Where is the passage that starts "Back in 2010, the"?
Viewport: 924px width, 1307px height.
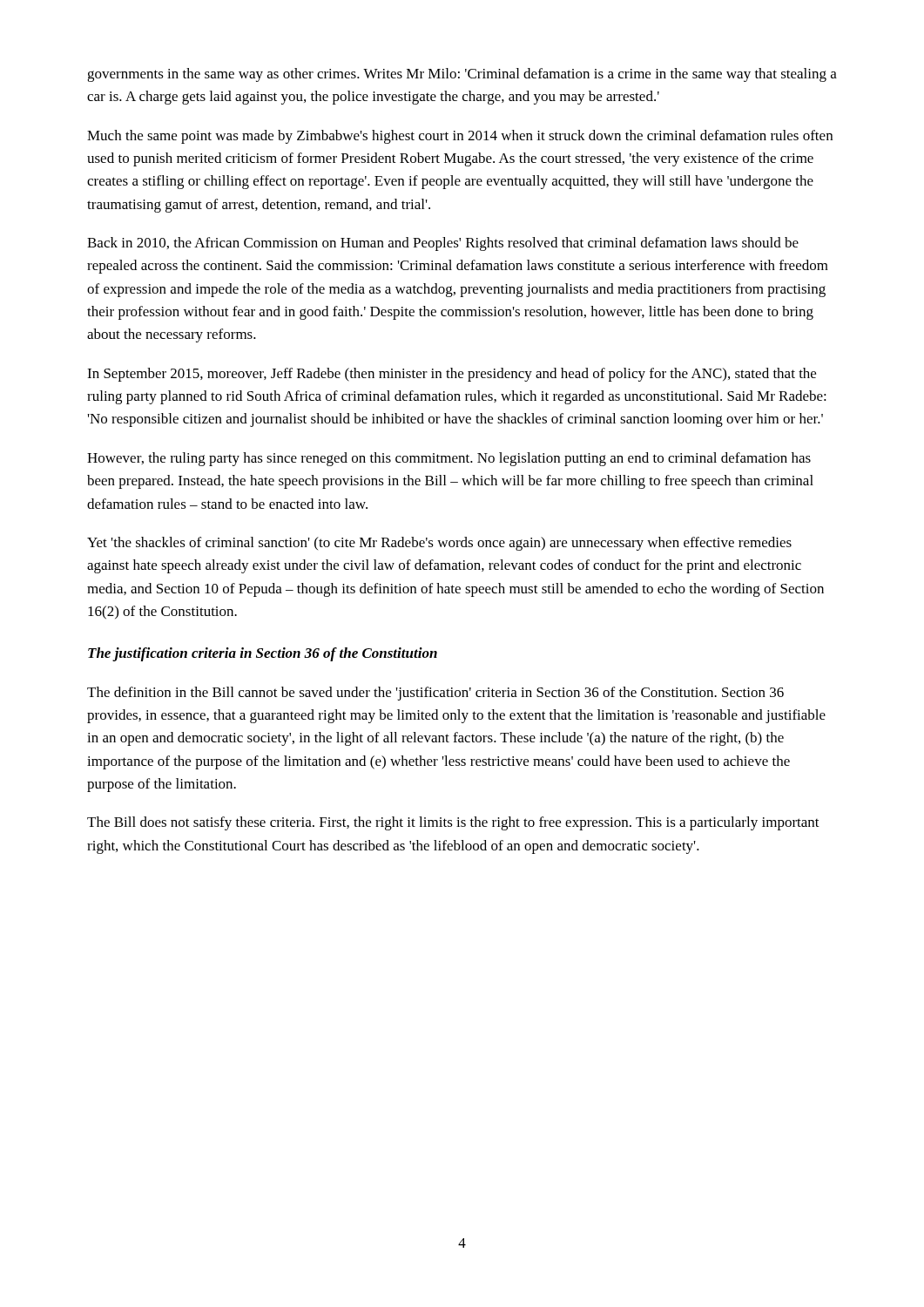(458, 289)
